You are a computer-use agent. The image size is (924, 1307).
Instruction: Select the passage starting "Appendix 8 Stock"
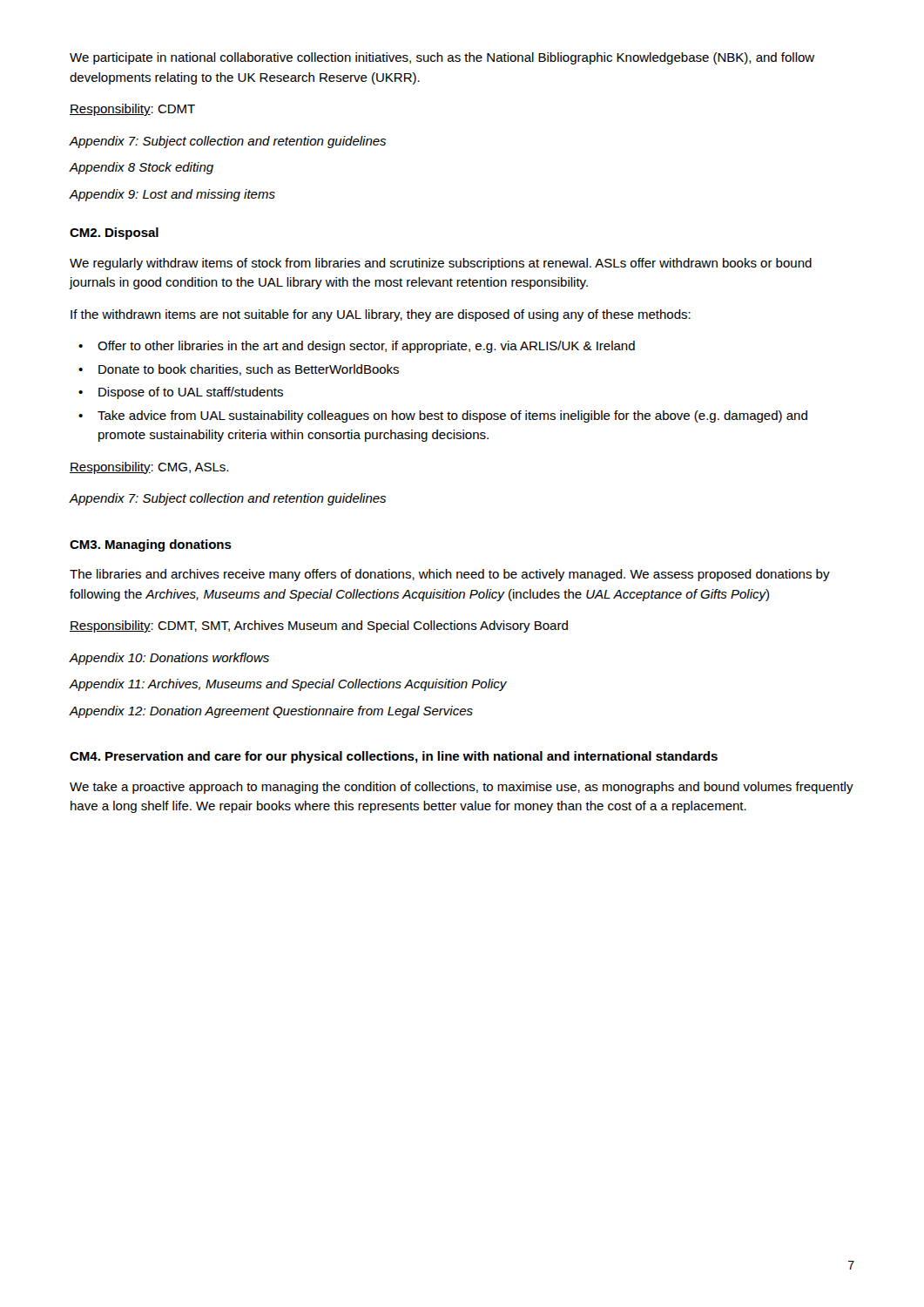[x=142, y=167]
